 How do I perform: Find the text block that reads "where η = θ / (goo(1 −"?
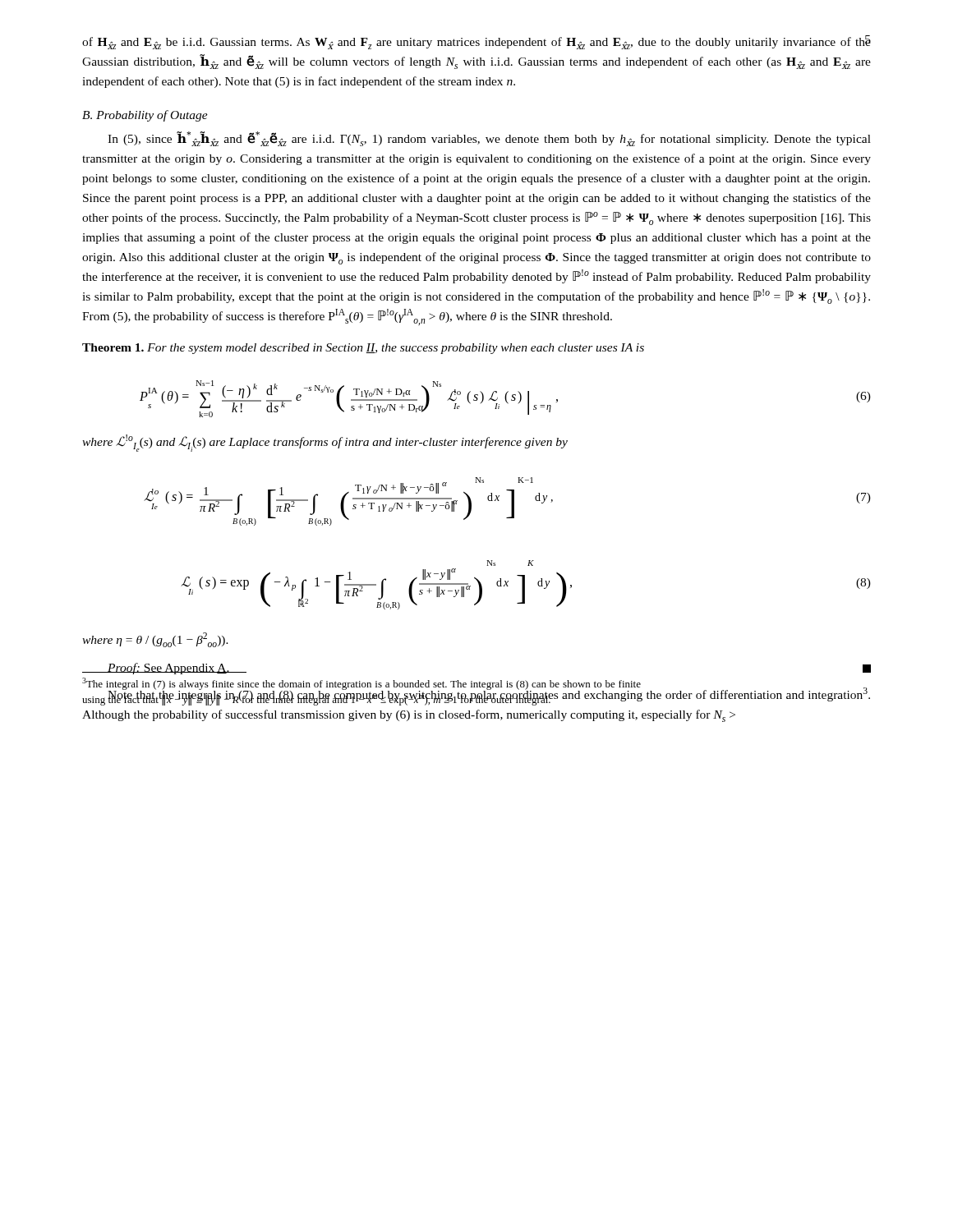(155, 640)
